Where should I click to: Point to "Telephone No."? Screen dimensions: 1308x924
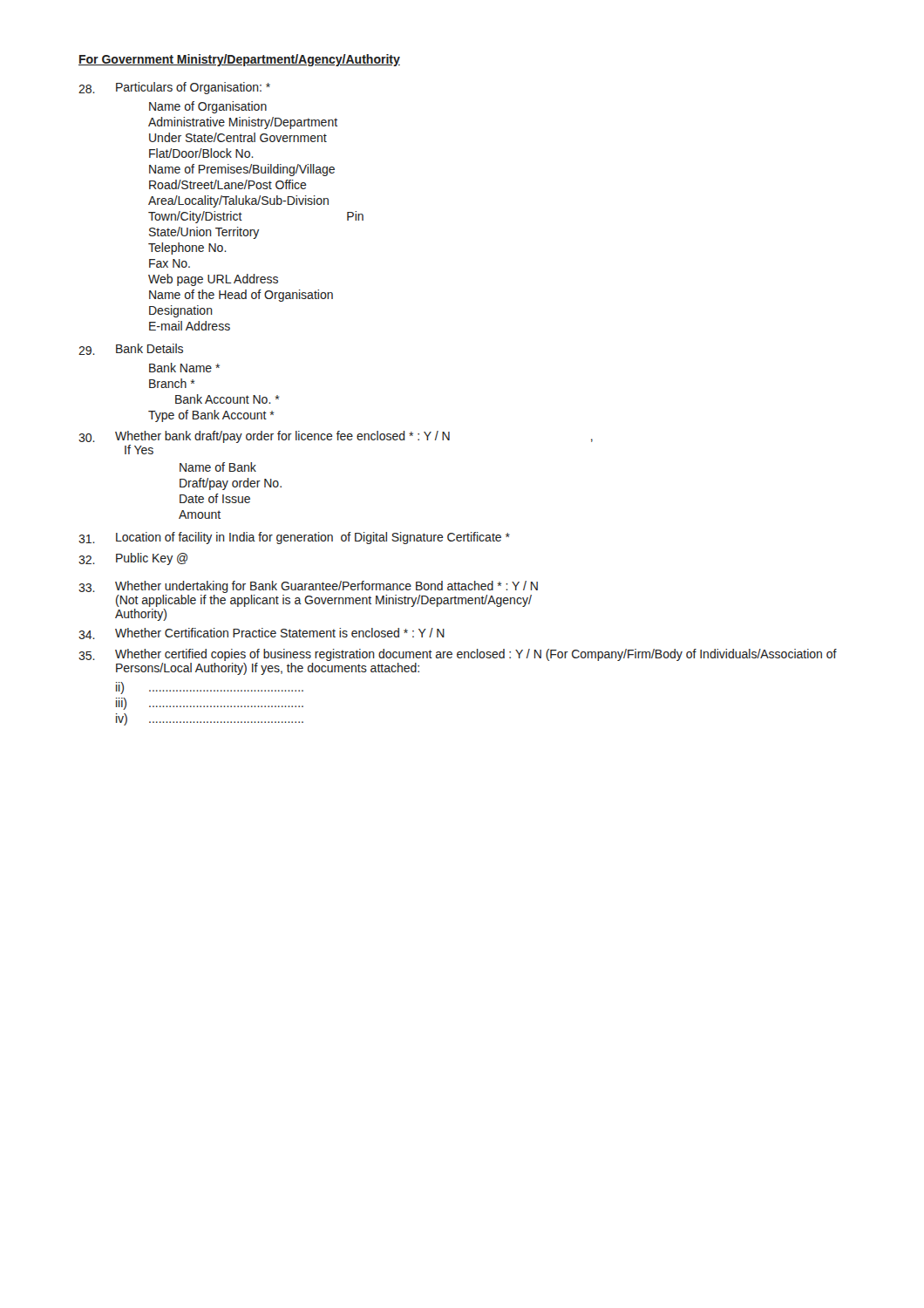pos(188,248)
